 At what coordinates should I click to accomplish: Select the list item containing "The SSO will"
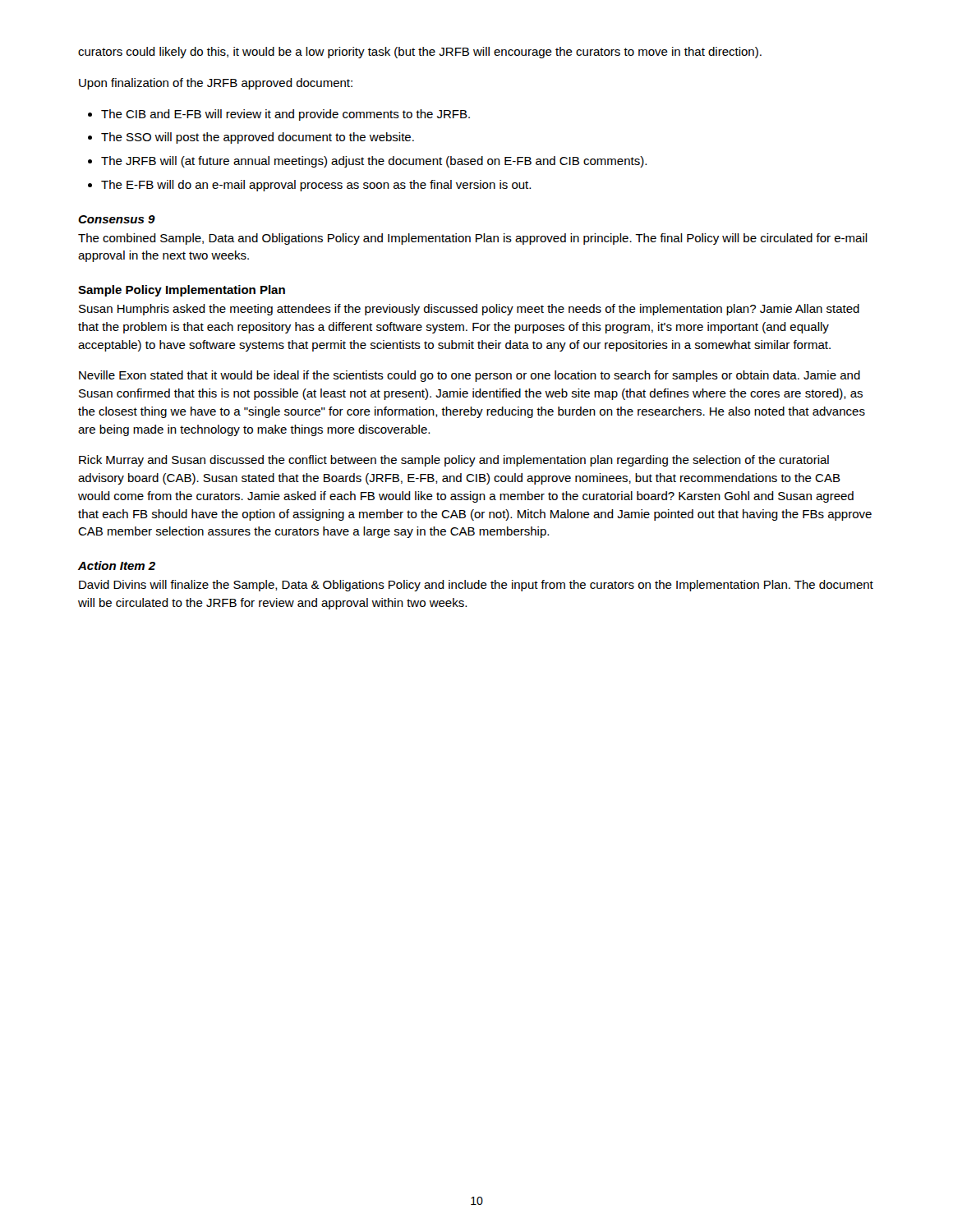tap(258, 137)
